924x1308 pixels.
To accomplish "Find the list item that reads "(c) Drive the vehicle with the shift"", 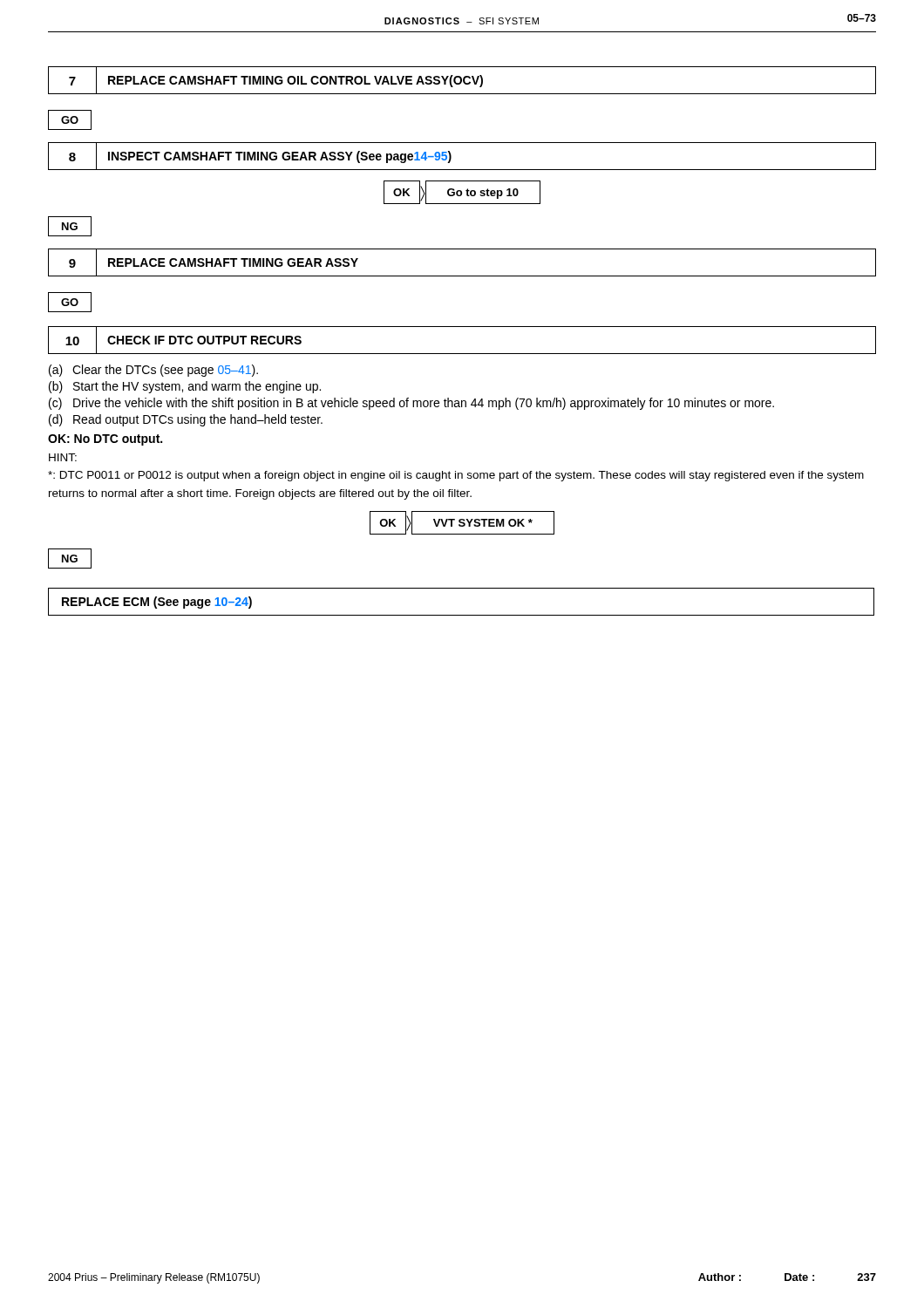I will (x=412, y=403).
